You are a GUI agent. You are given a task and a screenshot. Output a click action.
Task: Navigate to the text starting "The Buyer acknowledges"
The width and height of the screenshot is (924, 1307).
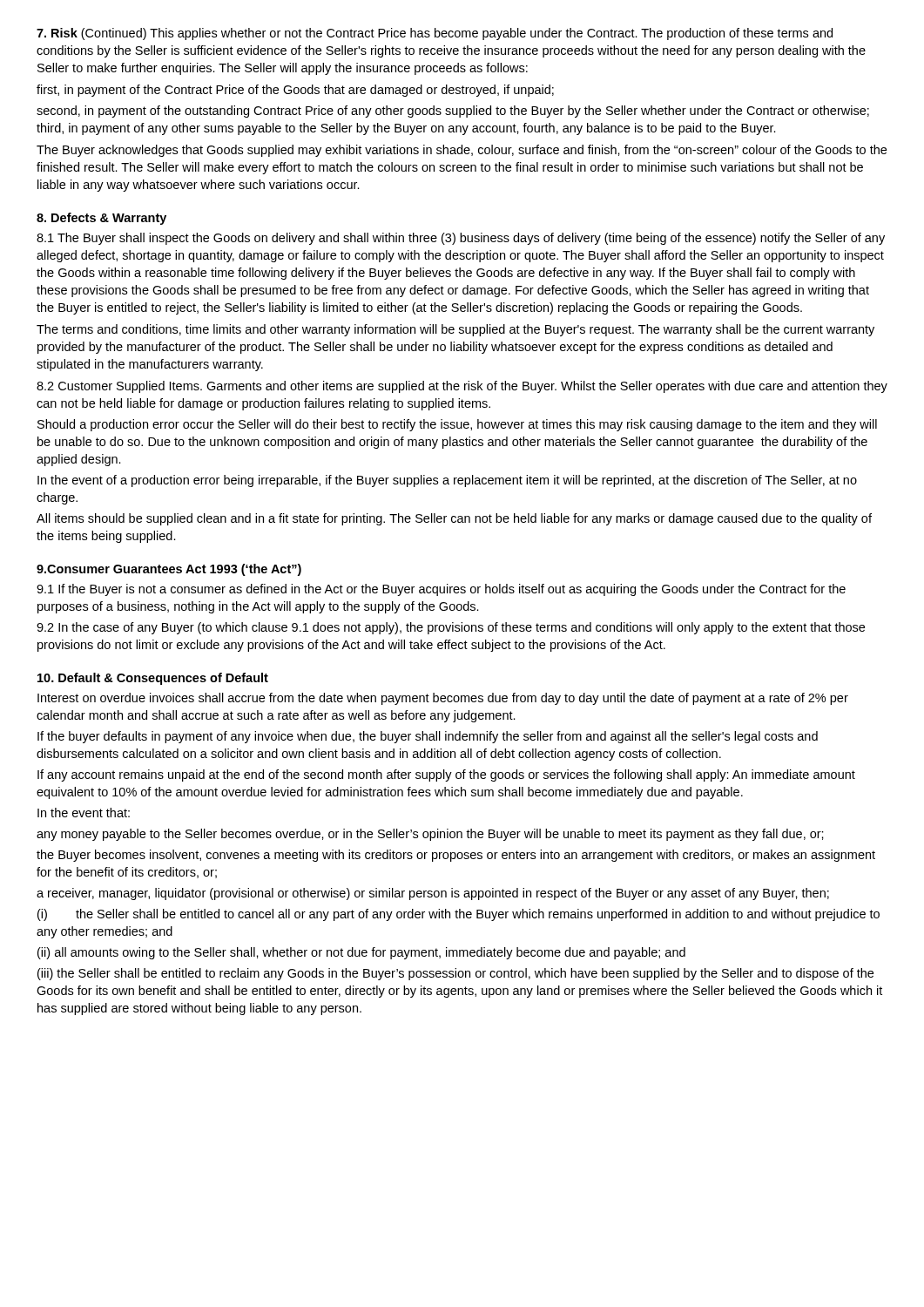click(x=462, y=167)
